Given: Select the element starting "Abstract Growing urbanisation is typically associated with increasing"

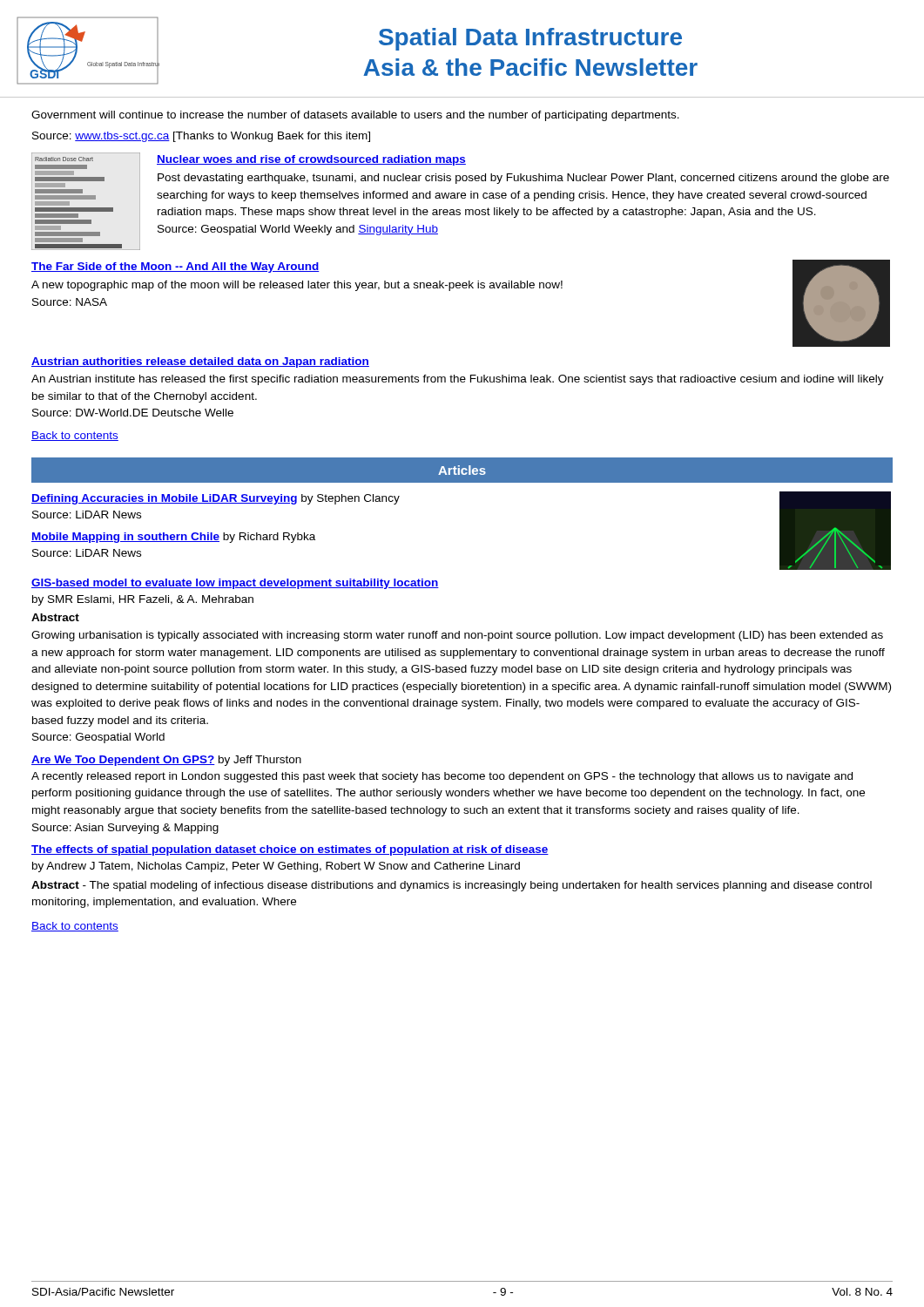Looking at the screenshot, I should pos(462,677).
